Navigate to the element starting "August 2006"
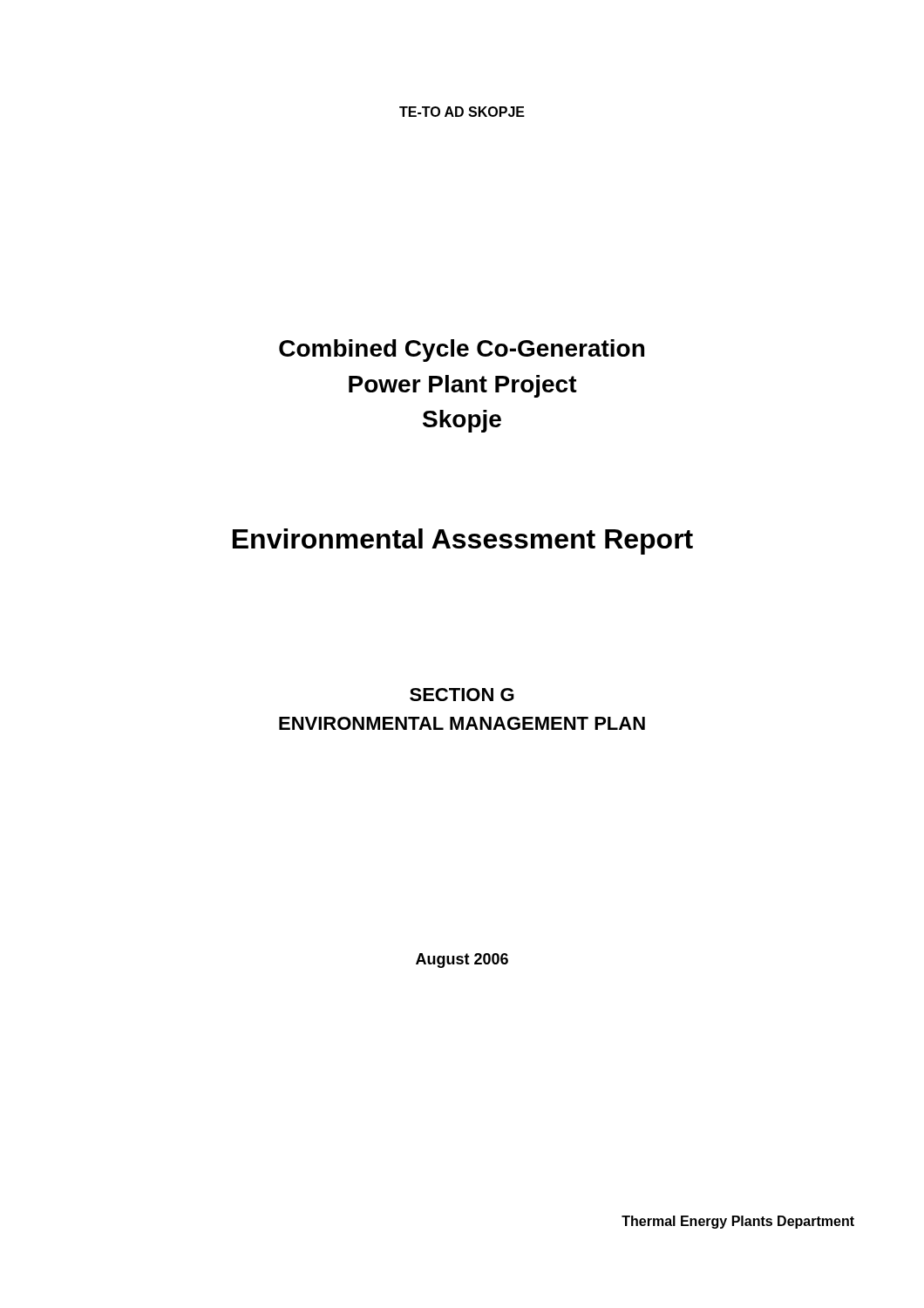This screenshot has width=924, height=1308. click(x=462, y=959)
